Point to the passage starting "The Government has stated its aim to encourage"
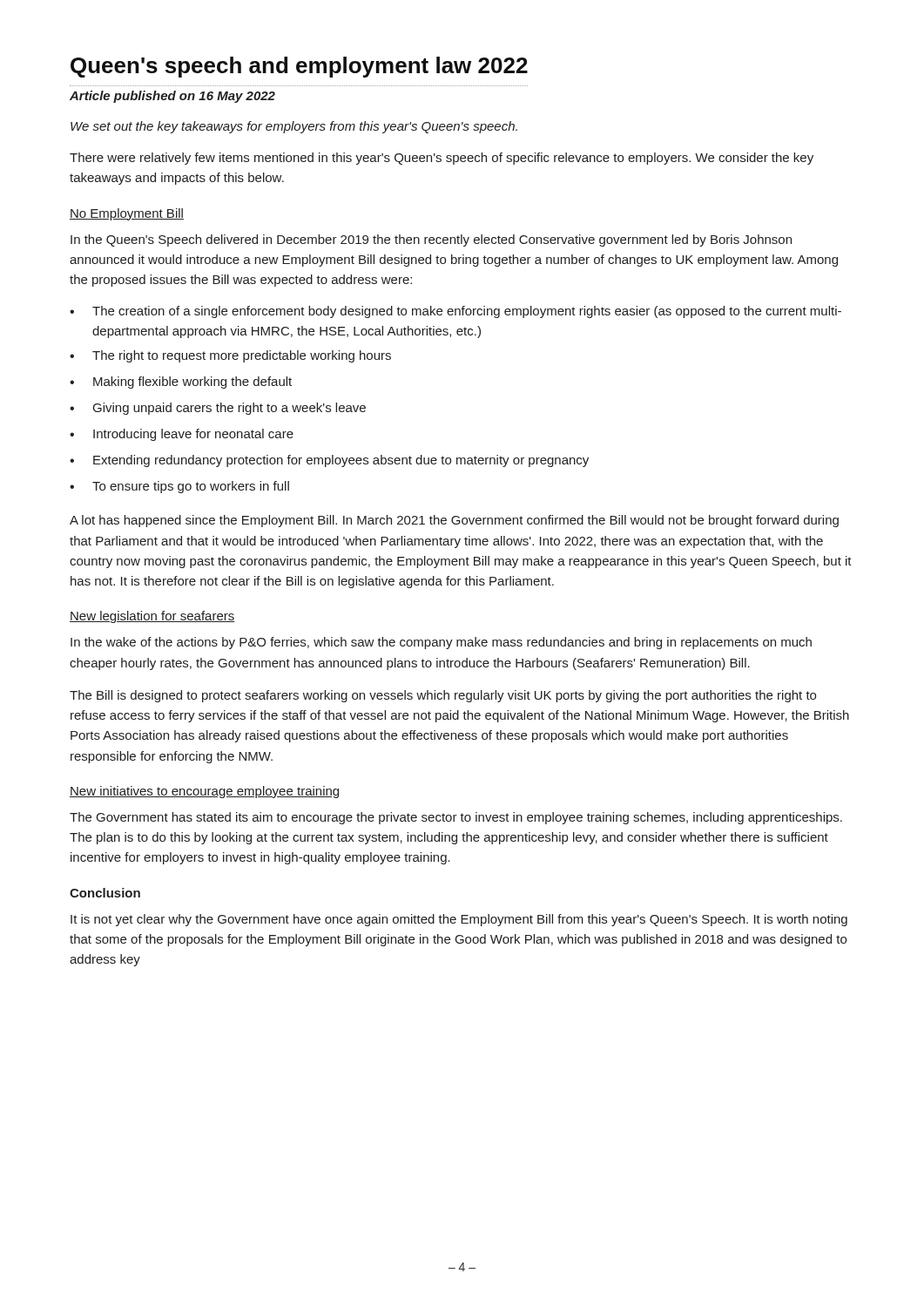 pyautogui.click(x=462, y=837)
